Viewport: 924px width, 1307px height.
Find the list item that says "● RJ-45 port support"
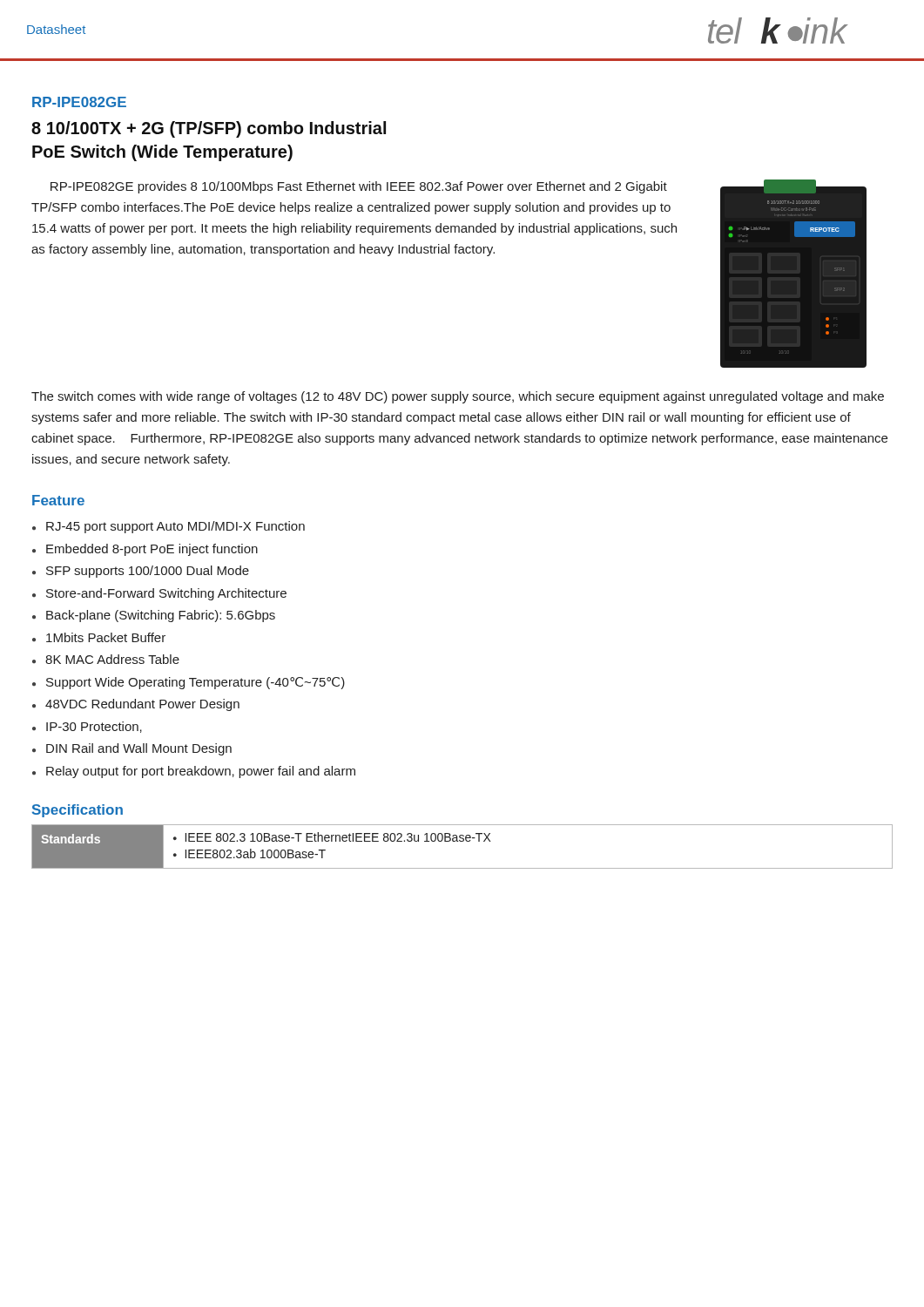click(x=168, y=526)
